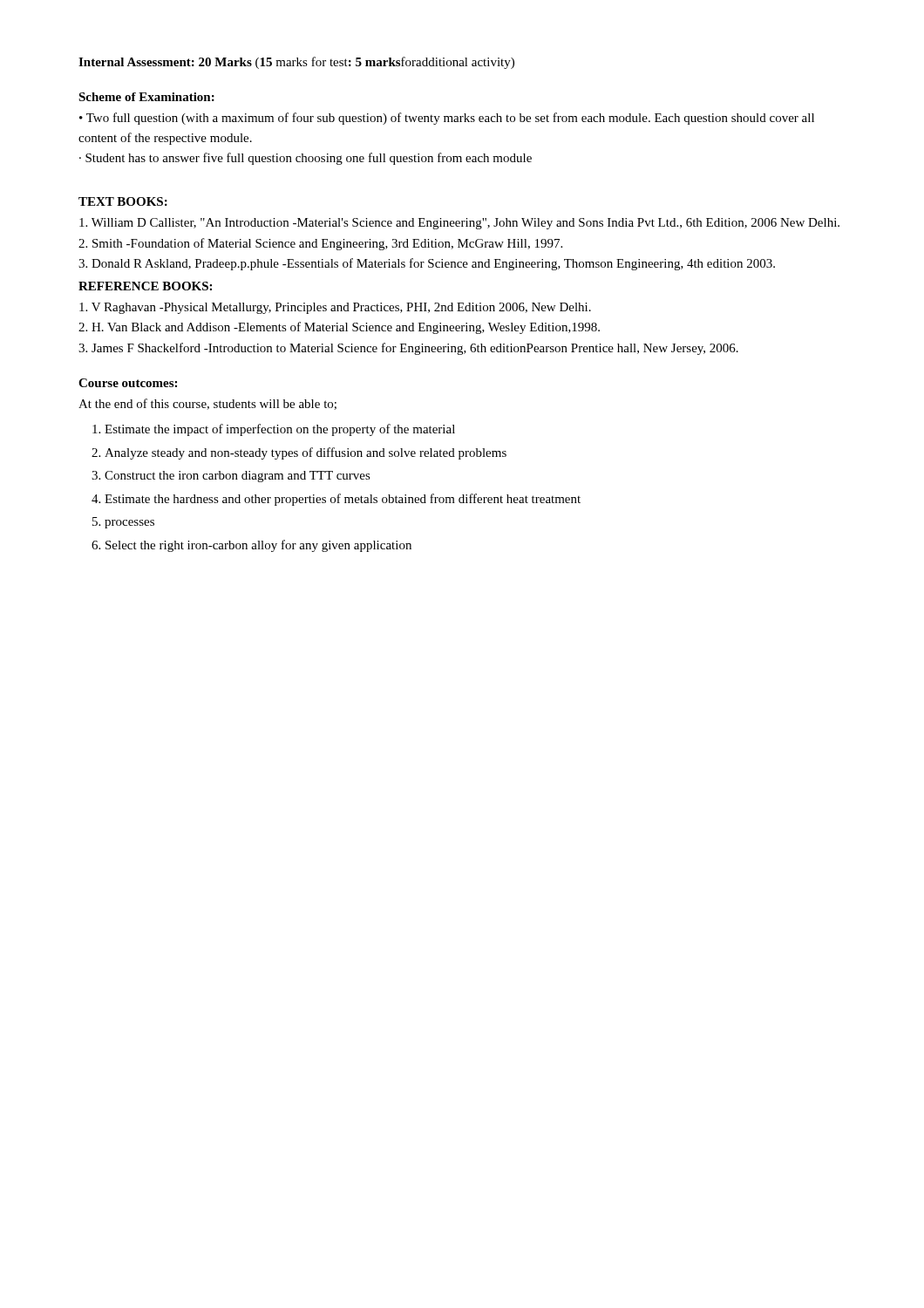
Task: Find the section header that says "TEXT BOOKS:"
Action: (x=123, y=202)
